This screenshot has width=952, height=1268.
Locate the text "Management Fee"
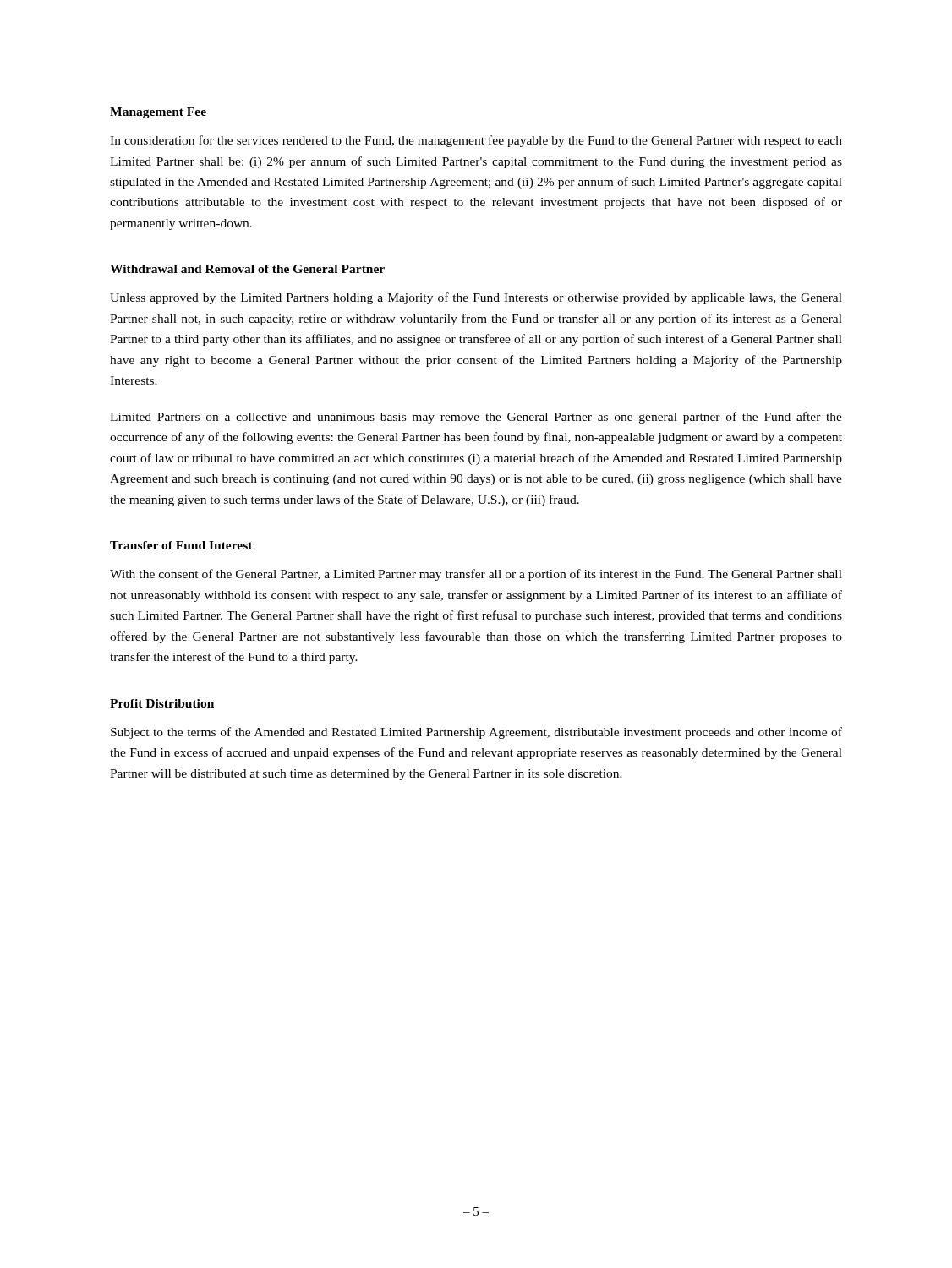click(158, 111)
